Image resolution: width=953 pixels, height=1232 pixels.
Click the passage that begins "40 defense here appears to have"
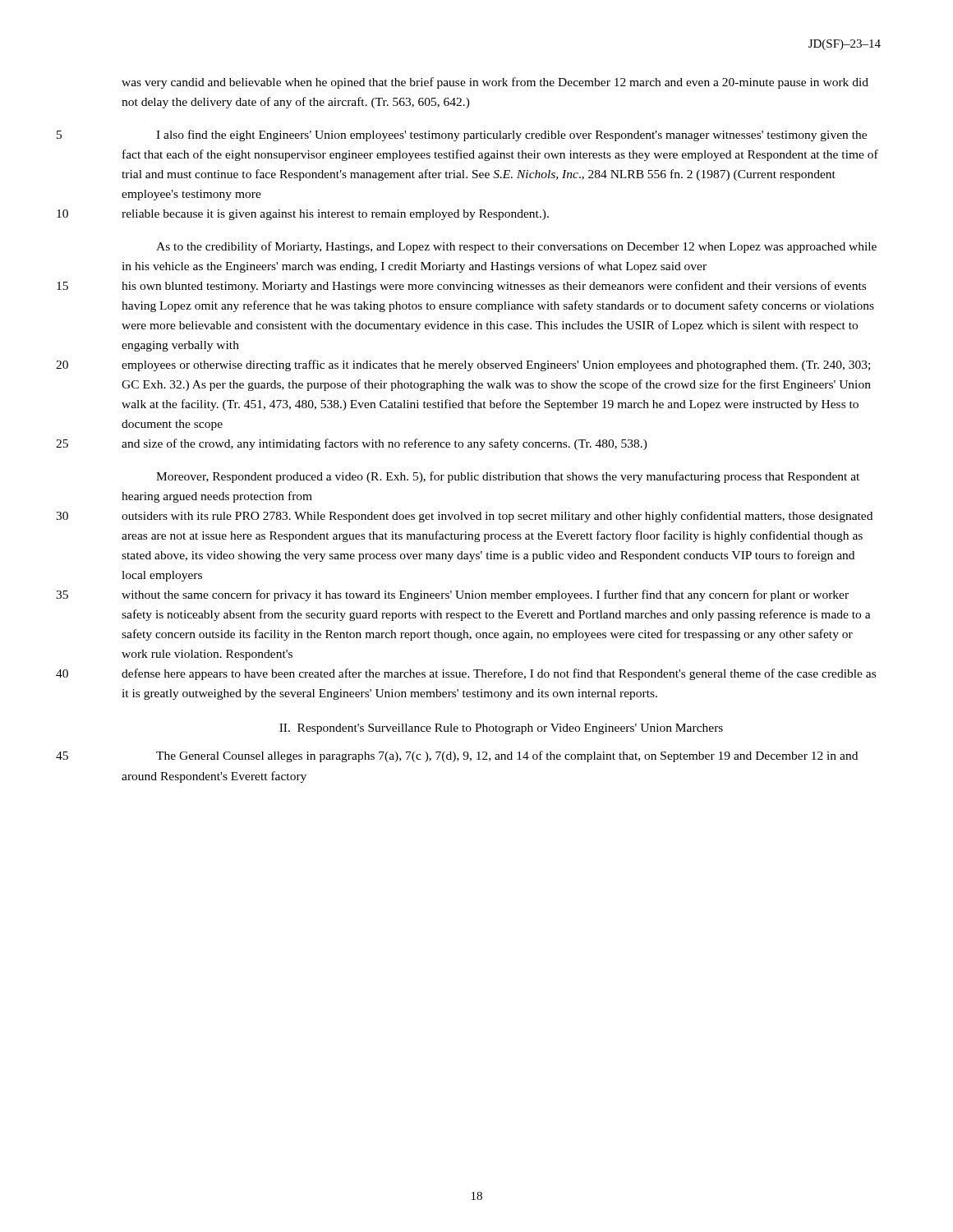[x=501, y=684]
